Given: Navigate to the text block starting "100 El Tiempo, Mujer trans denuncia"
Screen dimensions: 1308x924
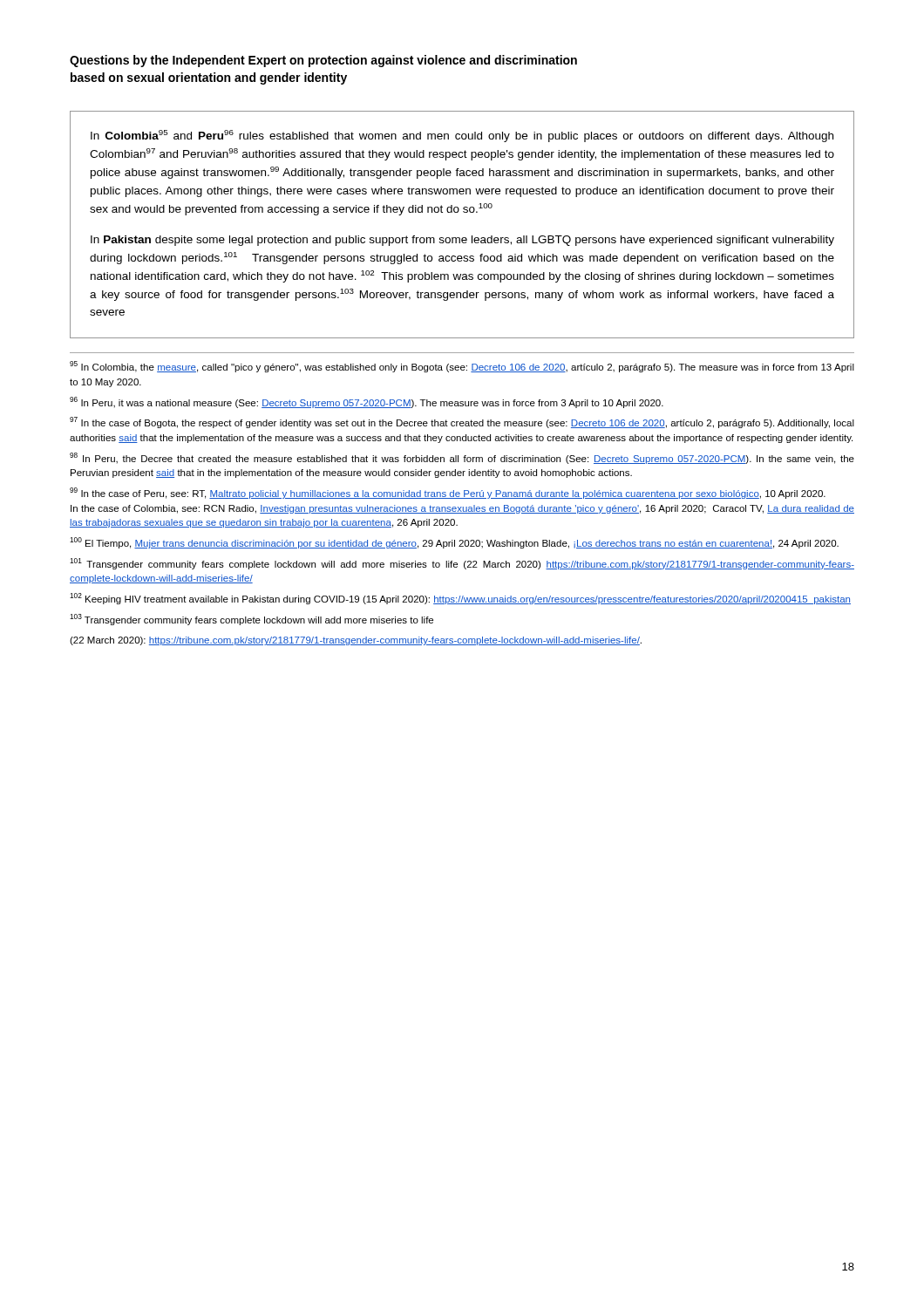Looking at the screenshot, I should (x=455, y=543).
